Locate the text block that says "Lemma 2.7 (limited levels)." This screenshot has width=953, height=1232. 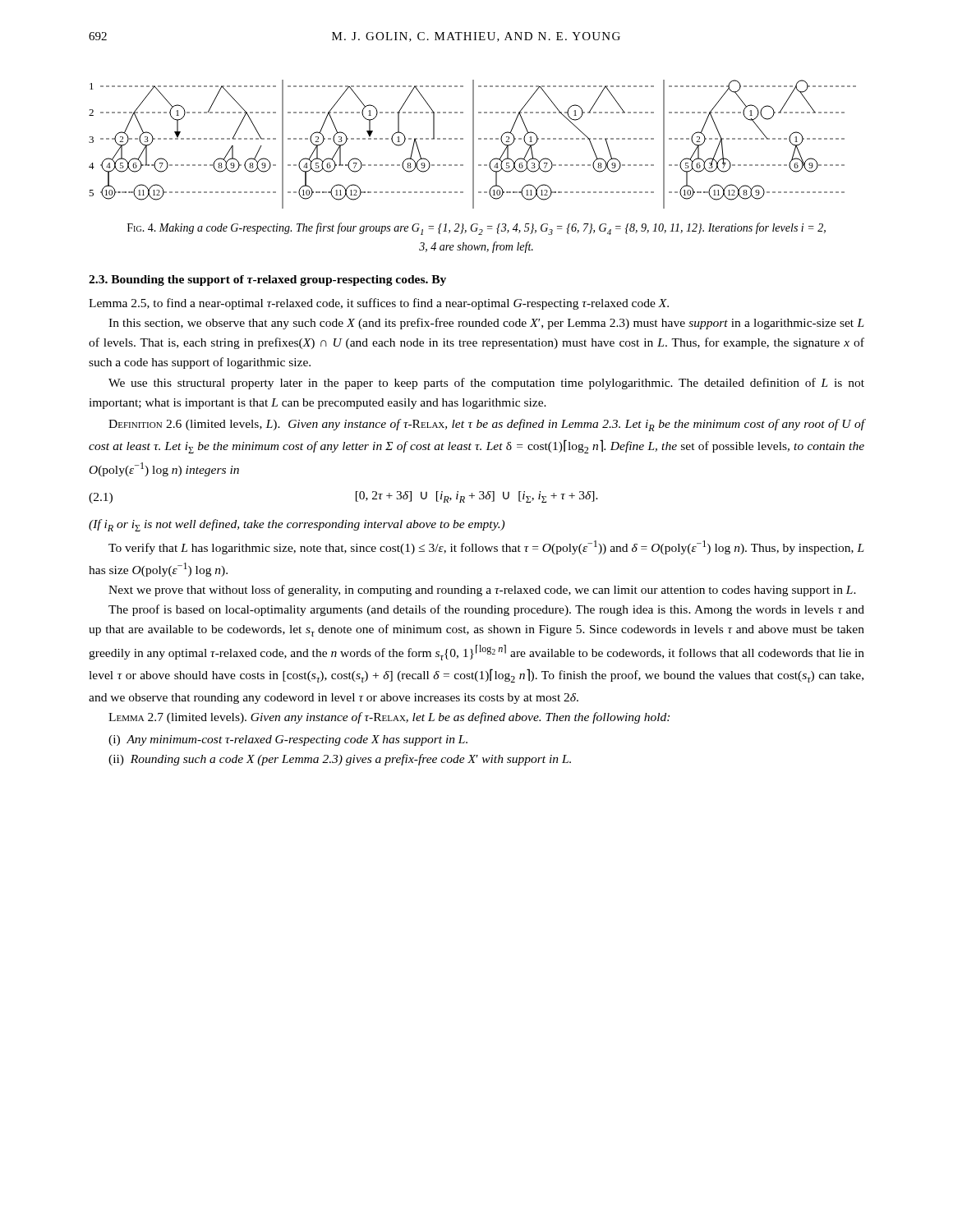(x=390, y=717)
